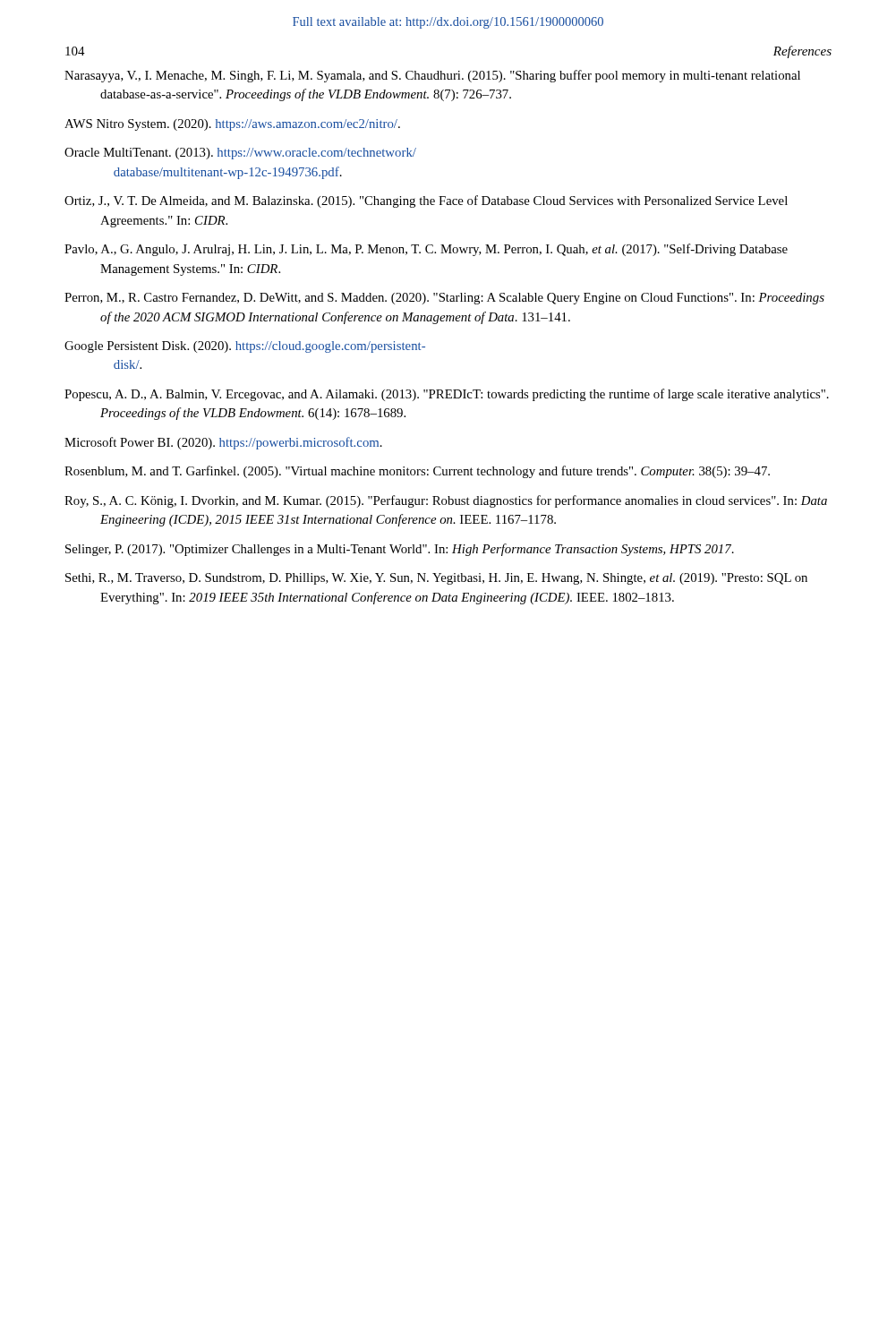Click on the passage starting "AWS Nitro System. (2020). https://aws.amazon.com/ec2/nitro/."

coord(233,123)
